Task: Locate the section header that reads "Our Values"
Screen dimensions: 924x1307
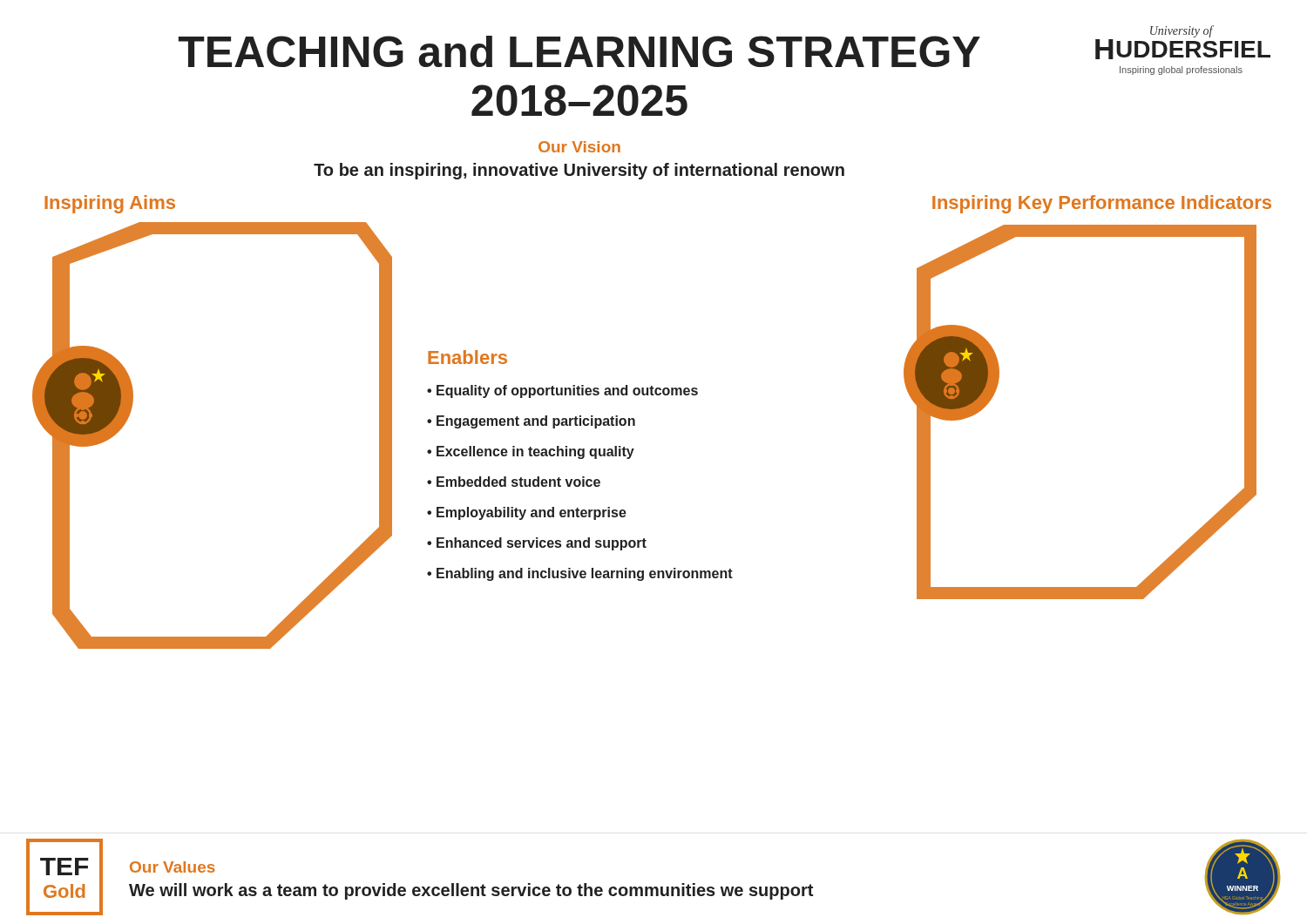Action: coord(172,867)
